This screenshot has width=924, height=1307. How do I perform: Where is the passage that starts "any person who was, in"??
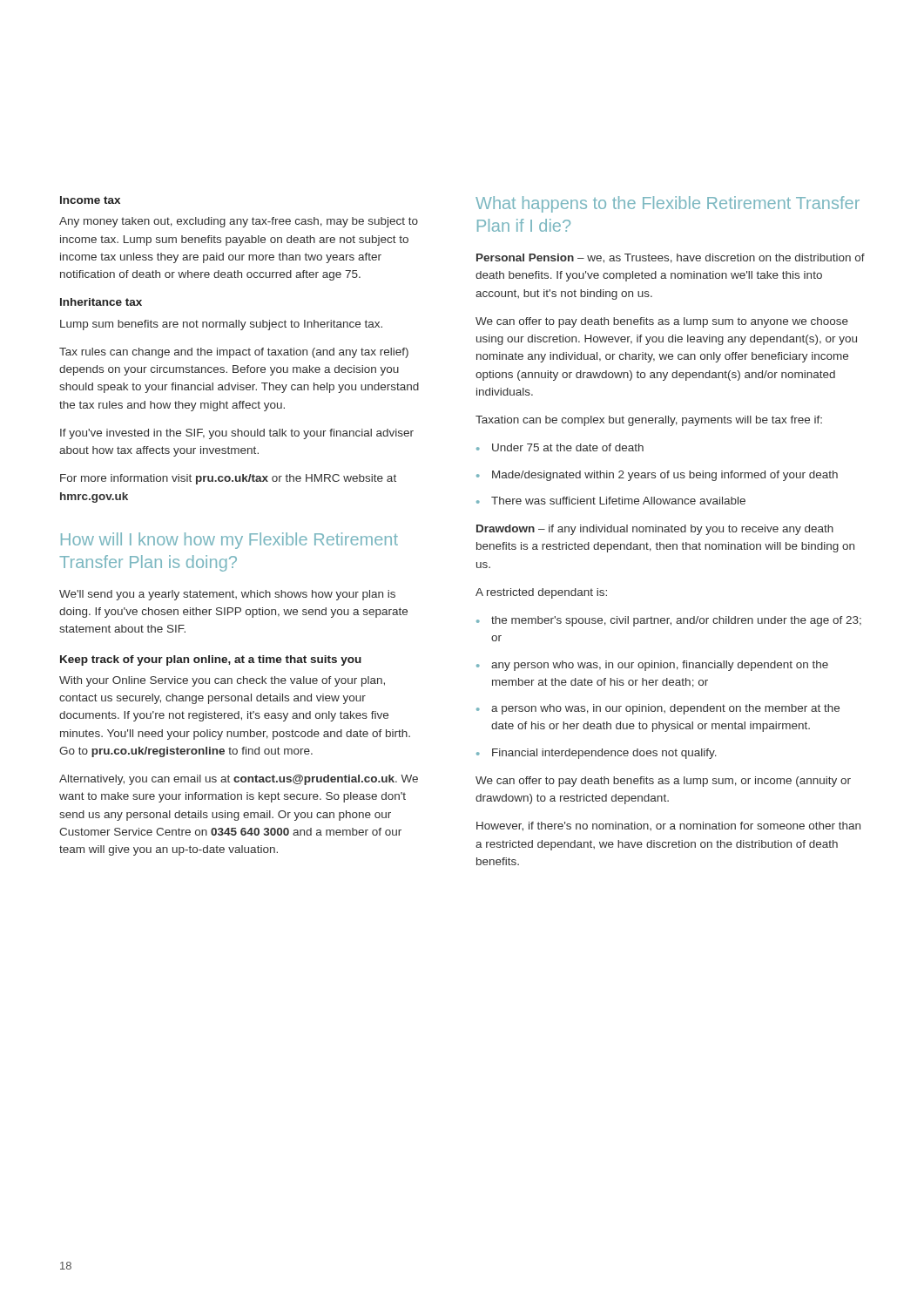click(660, 673)
